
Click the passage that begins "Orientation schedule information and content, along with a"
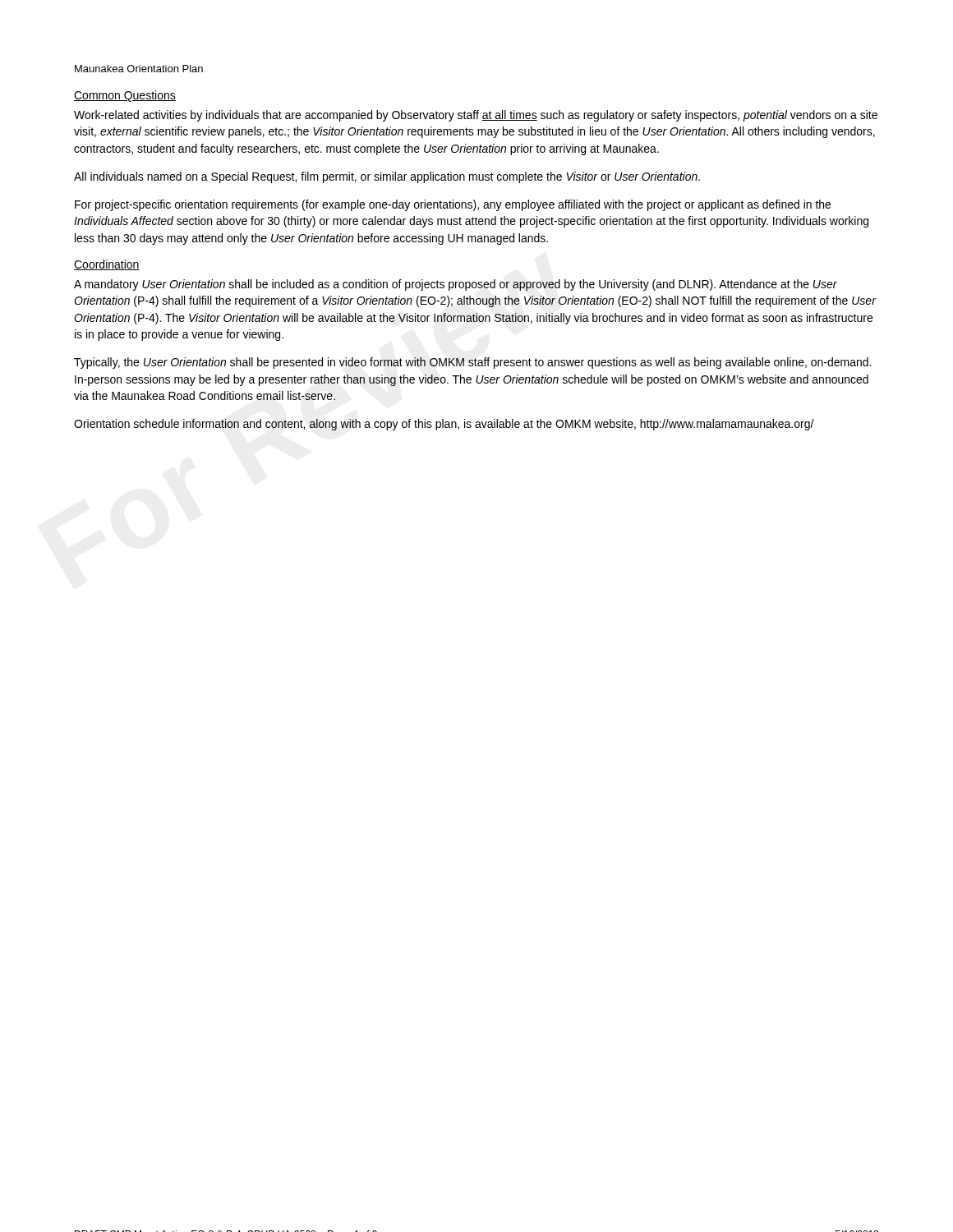pyautogui.click(x=476, y=424)
